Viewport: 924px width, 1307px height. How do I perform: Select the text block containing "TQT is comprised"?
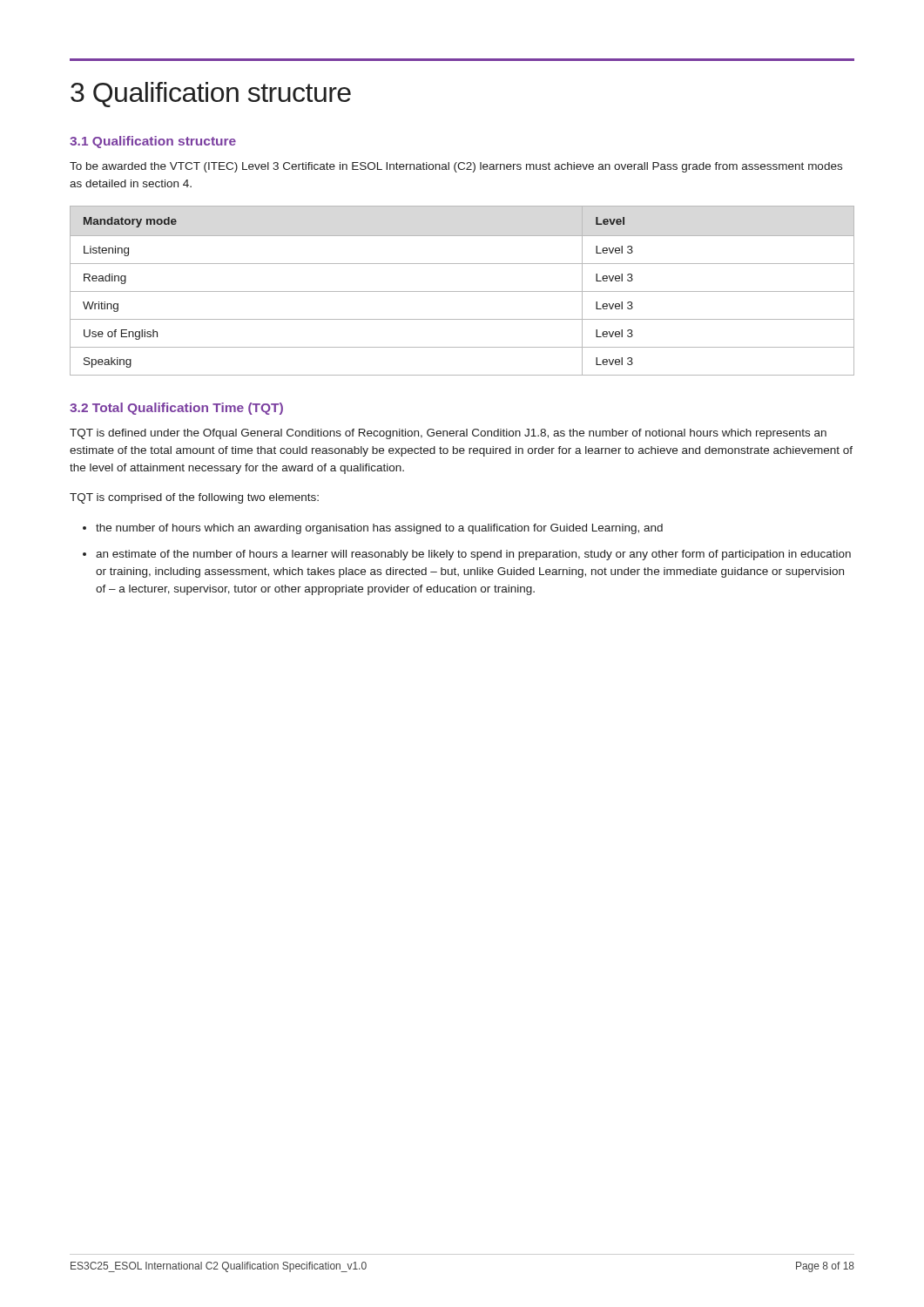(x=194, y=498)
